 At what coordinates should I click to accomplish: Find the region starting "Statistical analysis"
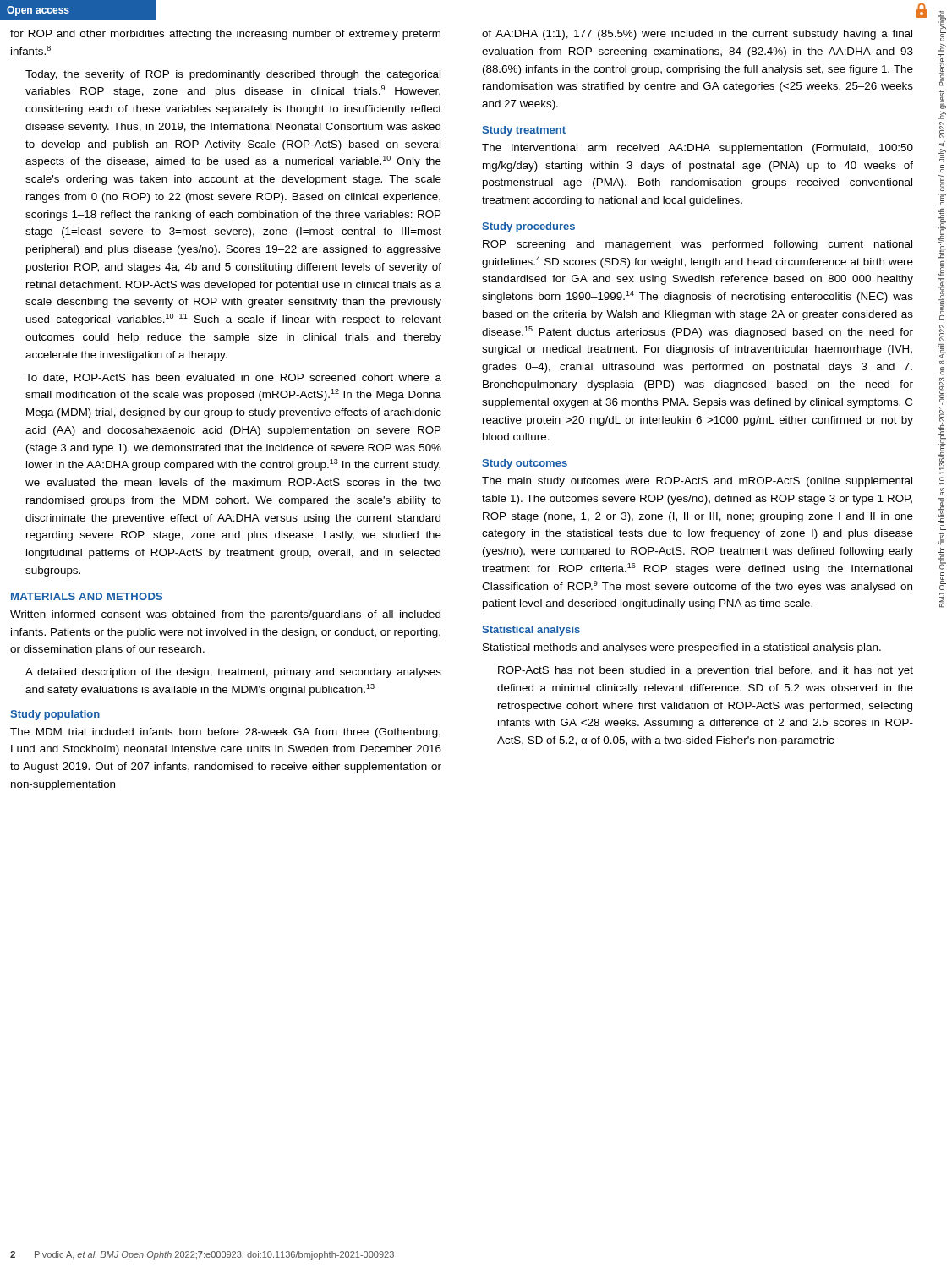531,630
